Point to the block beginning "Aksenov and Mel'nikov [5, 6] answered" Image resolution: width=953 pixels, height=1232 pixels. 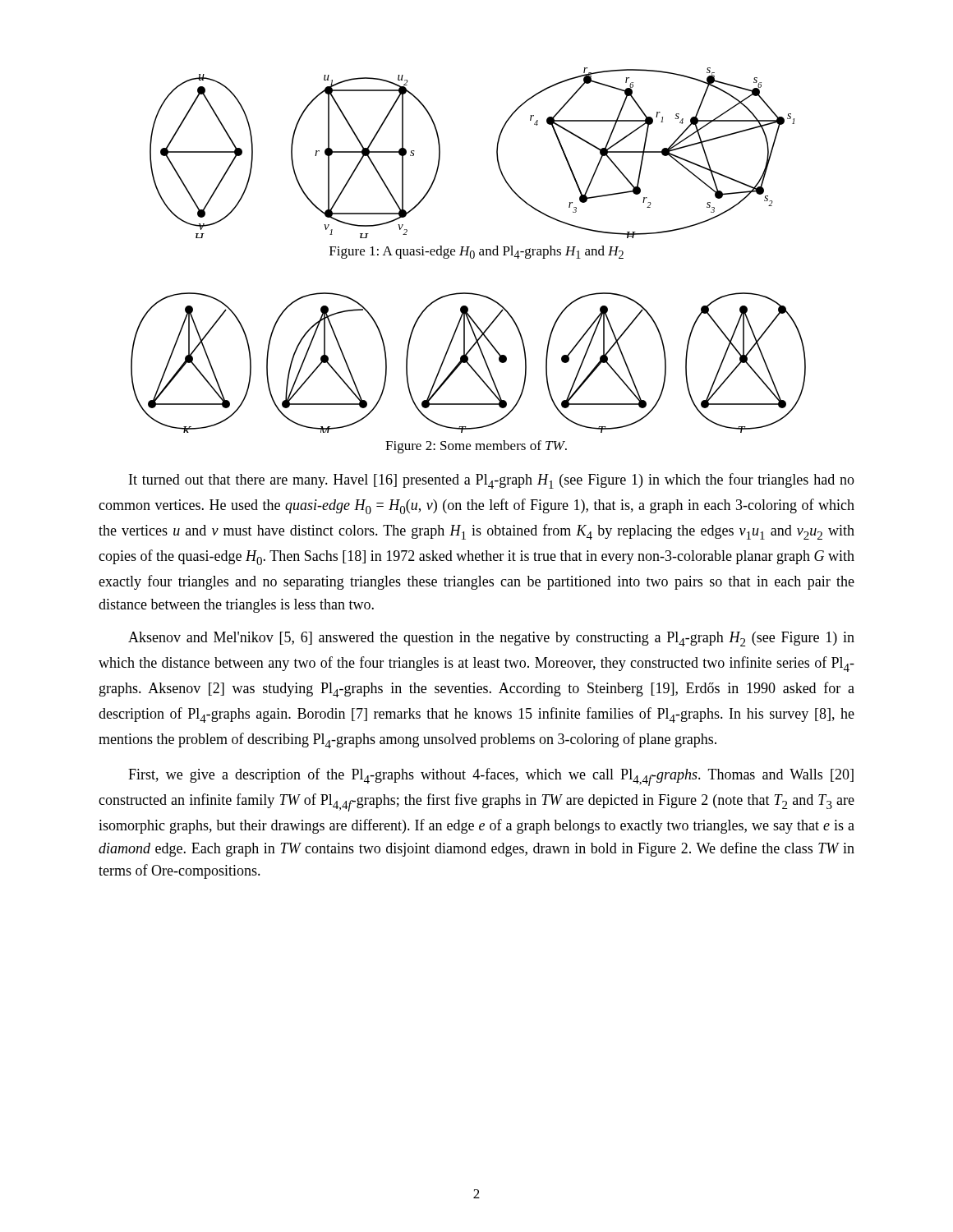click(x=476, y=690)
